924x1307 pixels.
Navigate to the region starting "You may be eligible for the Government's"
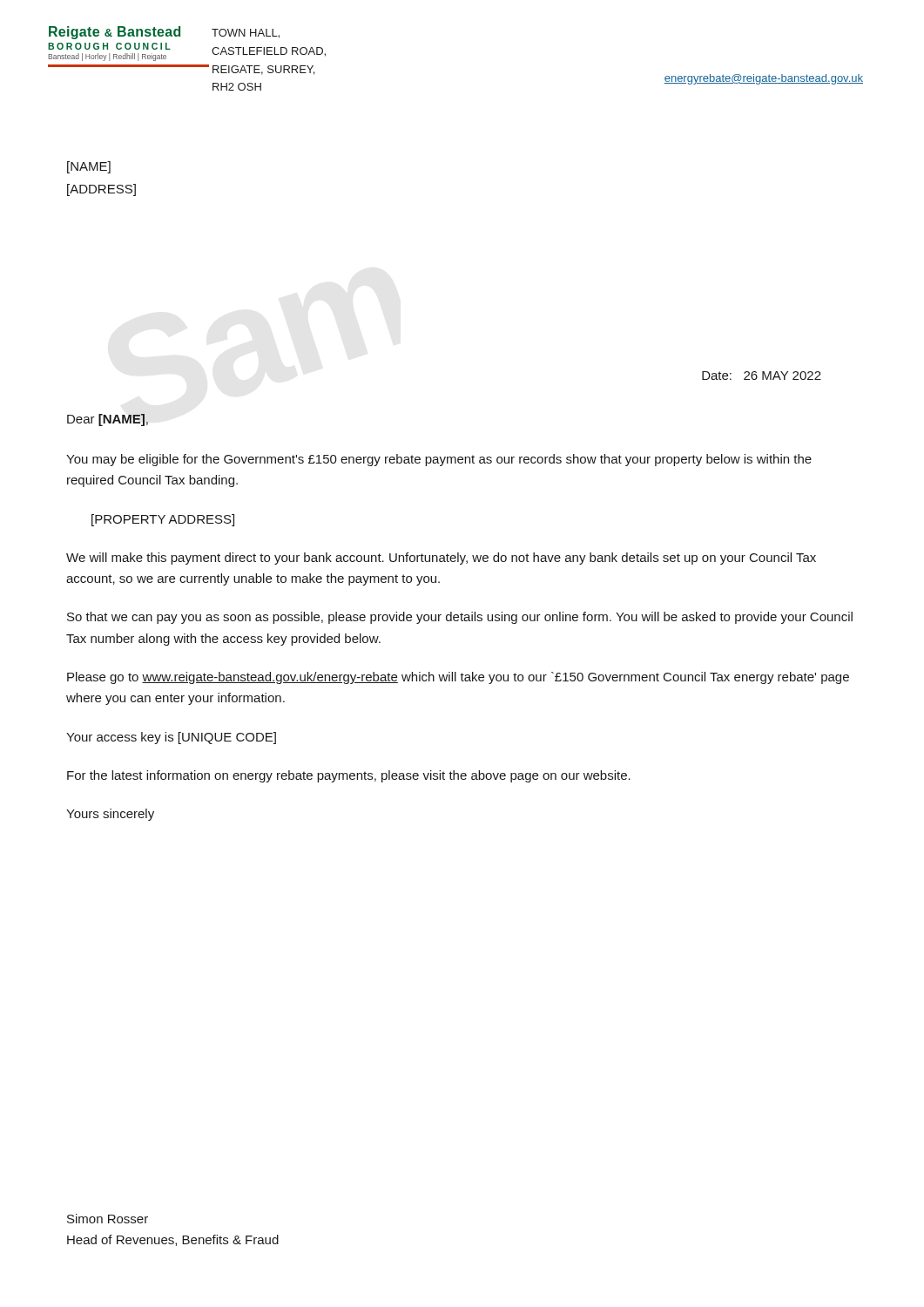439,469
